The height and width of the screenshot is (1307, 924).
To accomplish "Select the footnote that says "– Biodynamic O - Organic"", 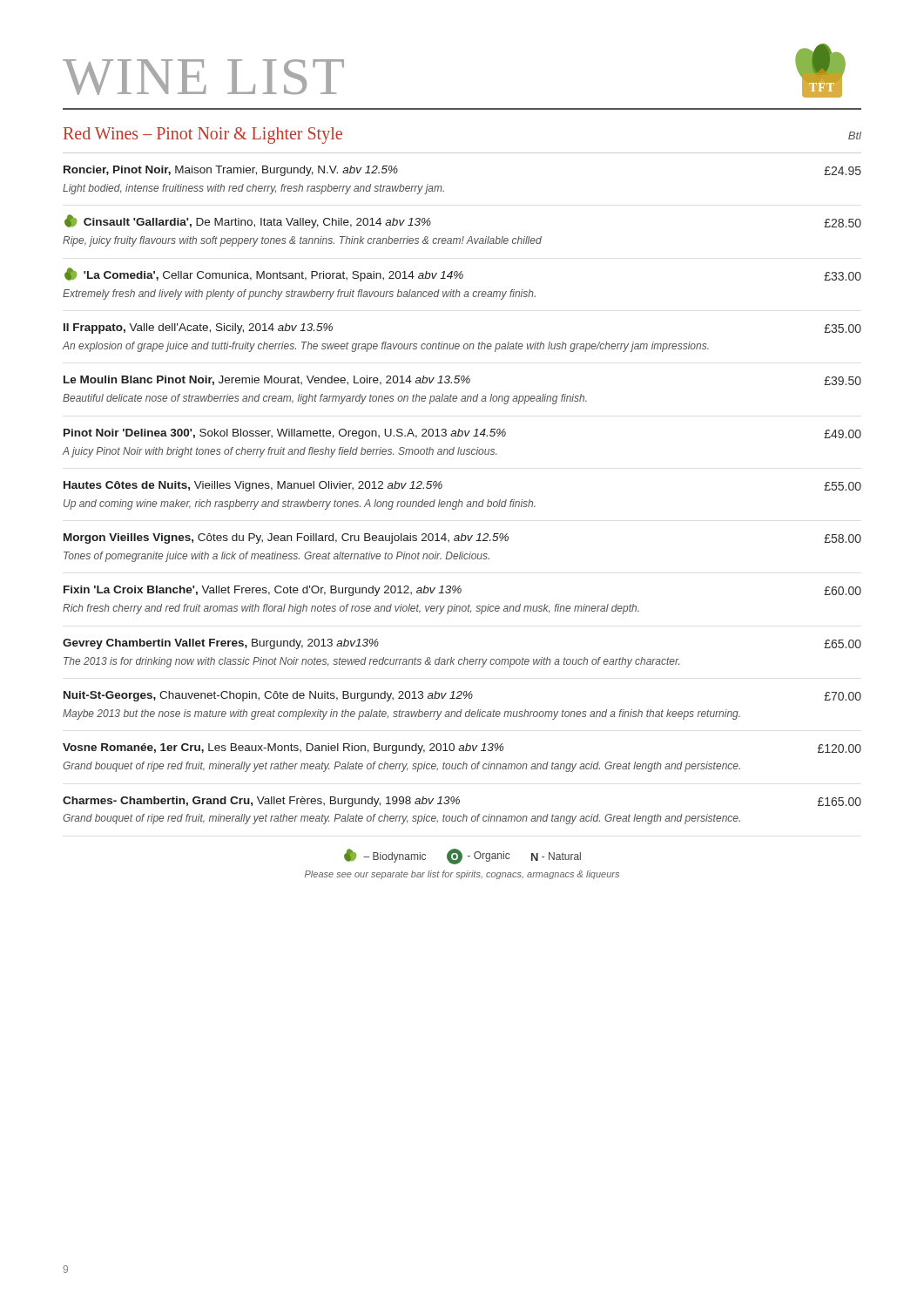I will (462, 857).
